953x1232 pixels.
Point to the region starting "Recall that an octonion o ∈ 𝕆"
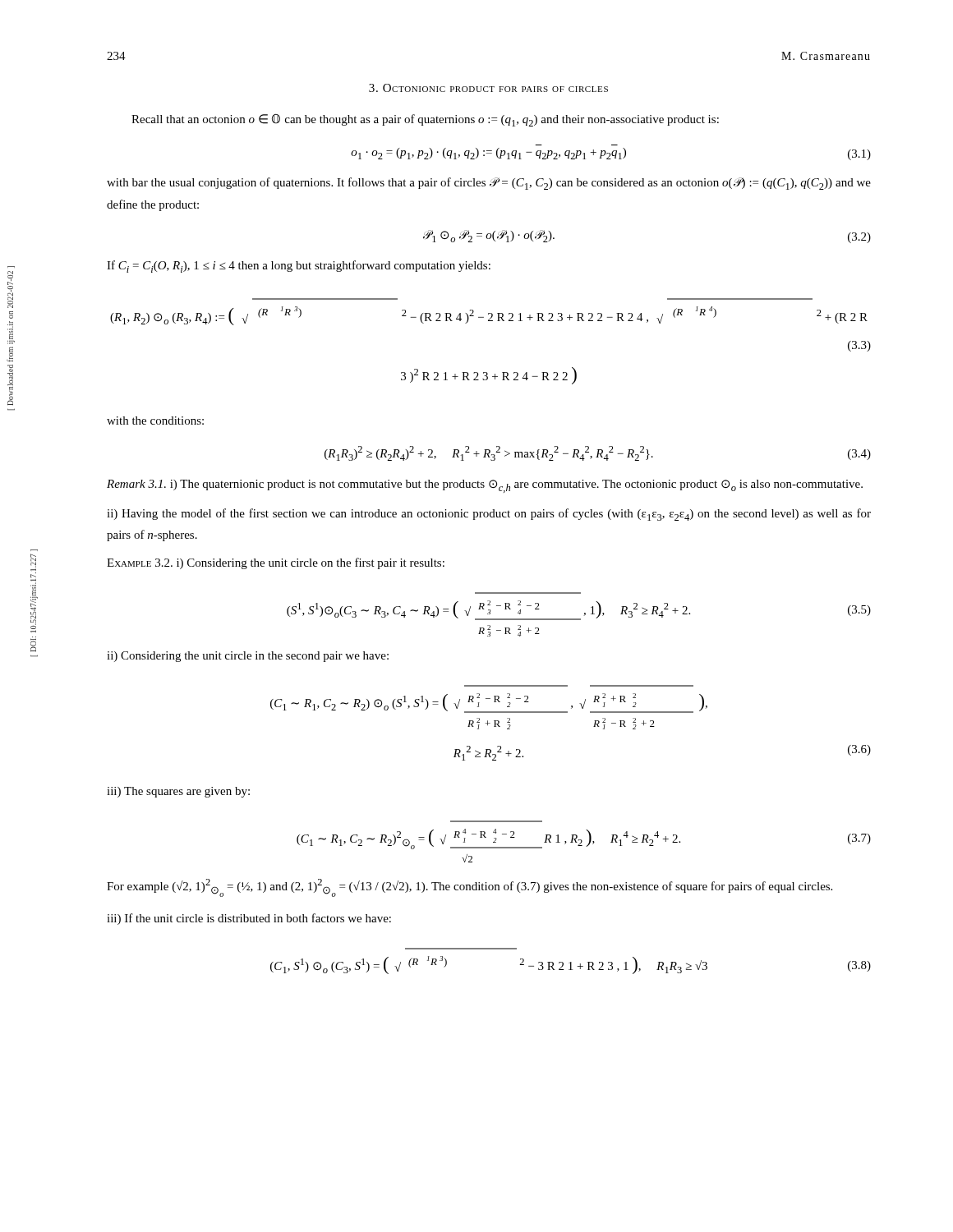(x=489, y=121)
